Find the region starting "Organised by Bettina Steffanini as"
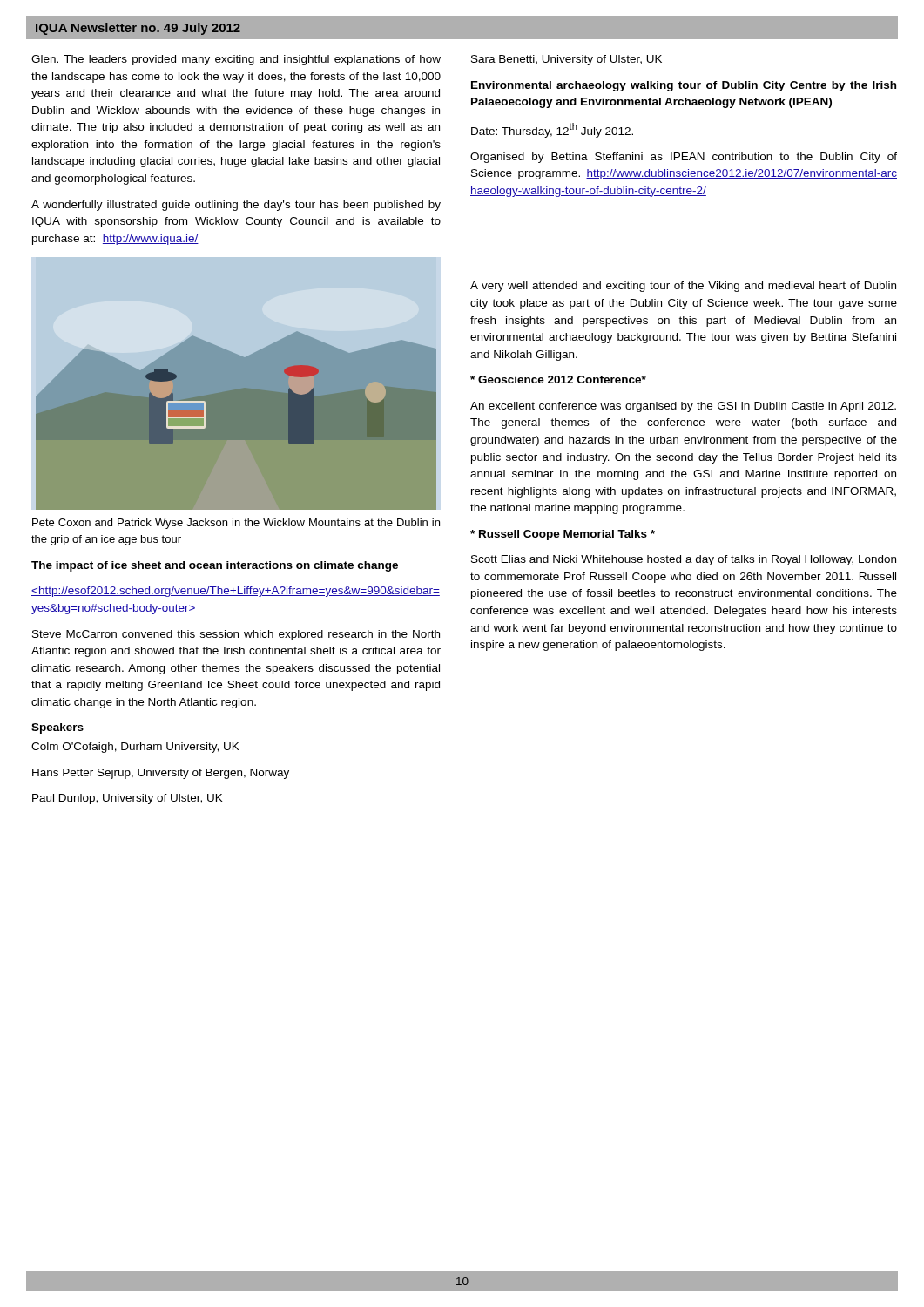 [x=684, y=174]
